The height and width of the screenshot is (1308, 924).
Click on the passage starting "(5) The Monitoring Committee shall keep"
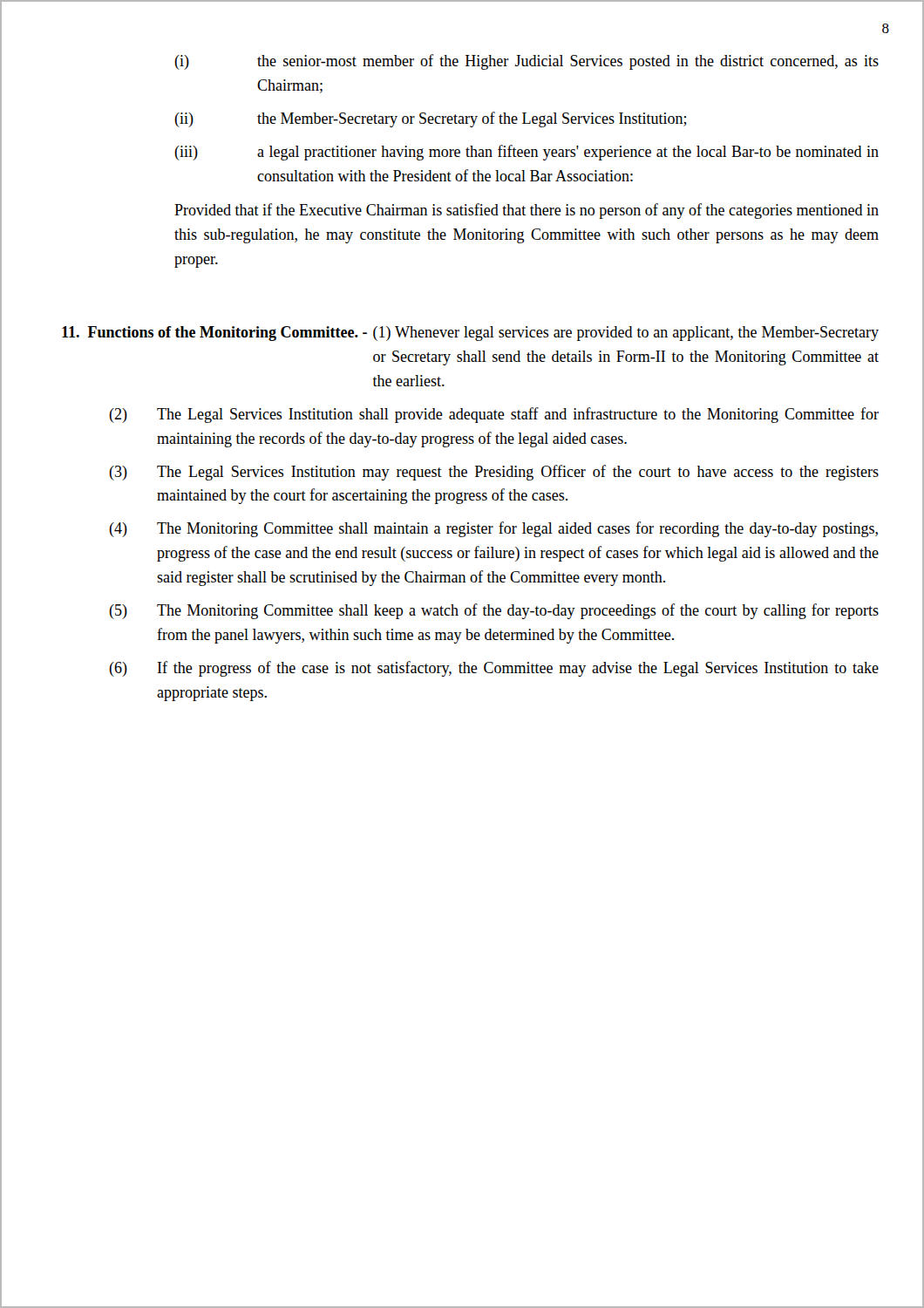coord(494,623)
